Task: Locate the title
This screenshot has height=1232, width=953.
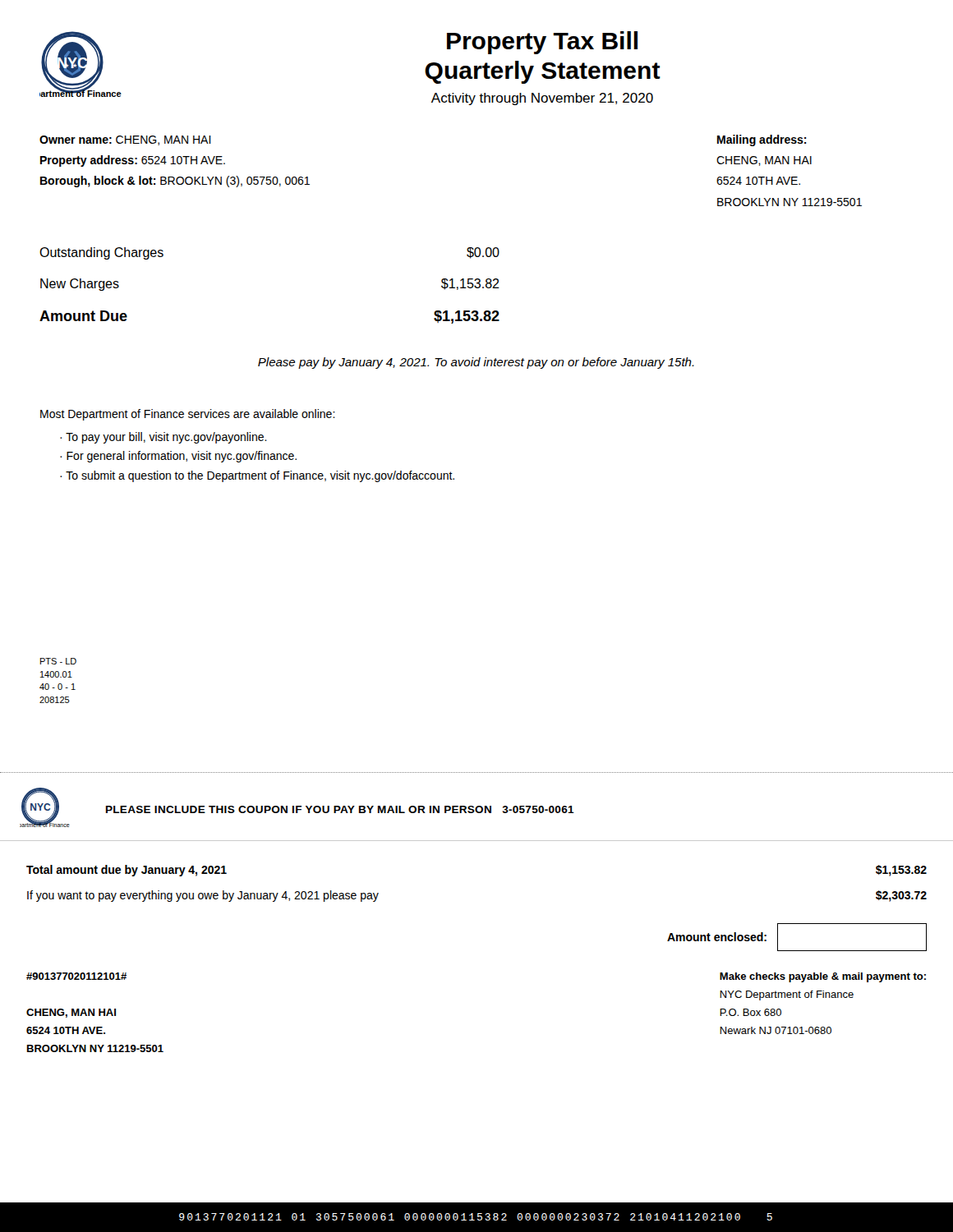Action: pyautogui.click(x=542, y=55)
